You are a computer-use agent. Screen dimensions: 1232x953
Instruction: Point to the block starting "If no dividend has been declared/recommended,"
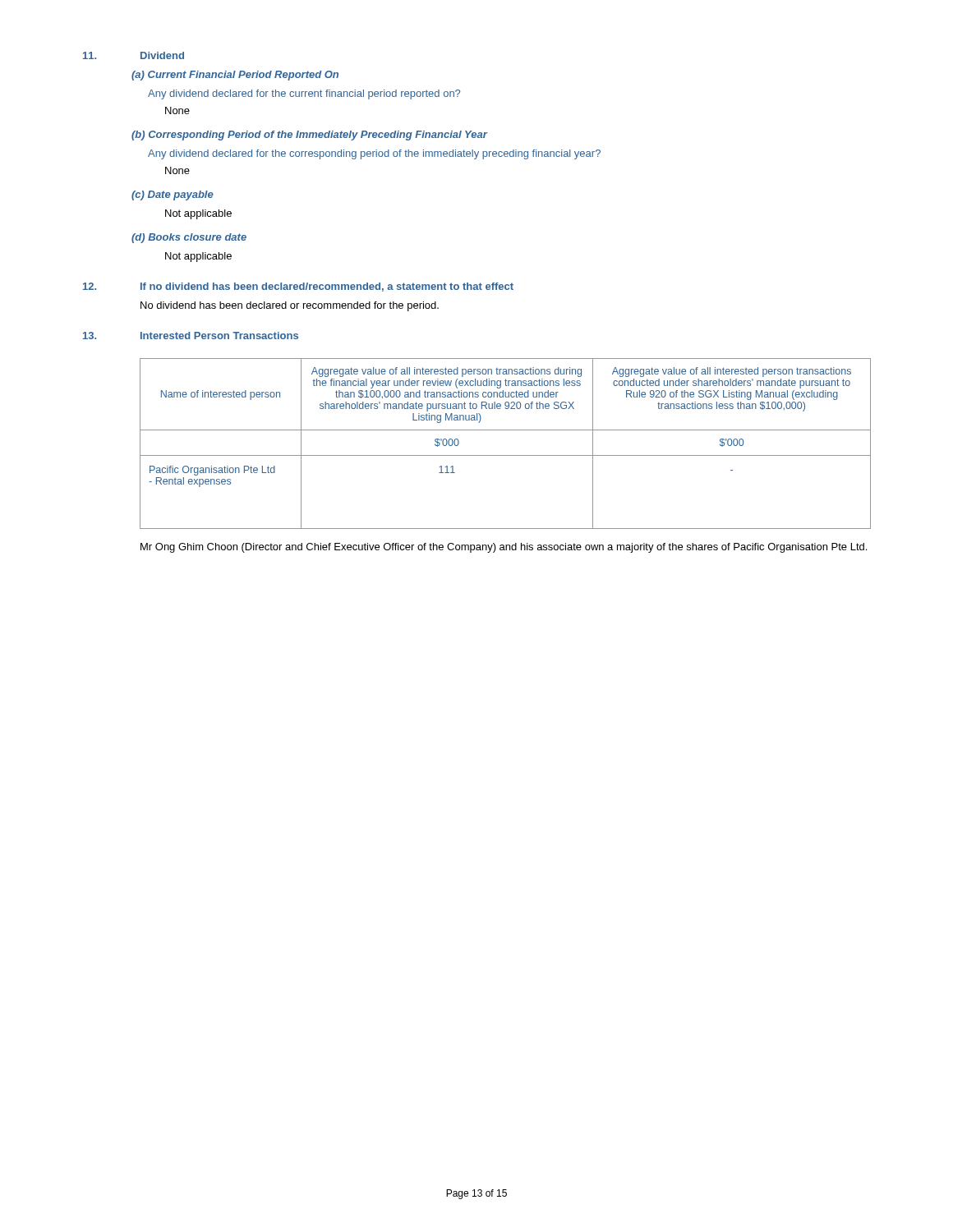(327, 286)
